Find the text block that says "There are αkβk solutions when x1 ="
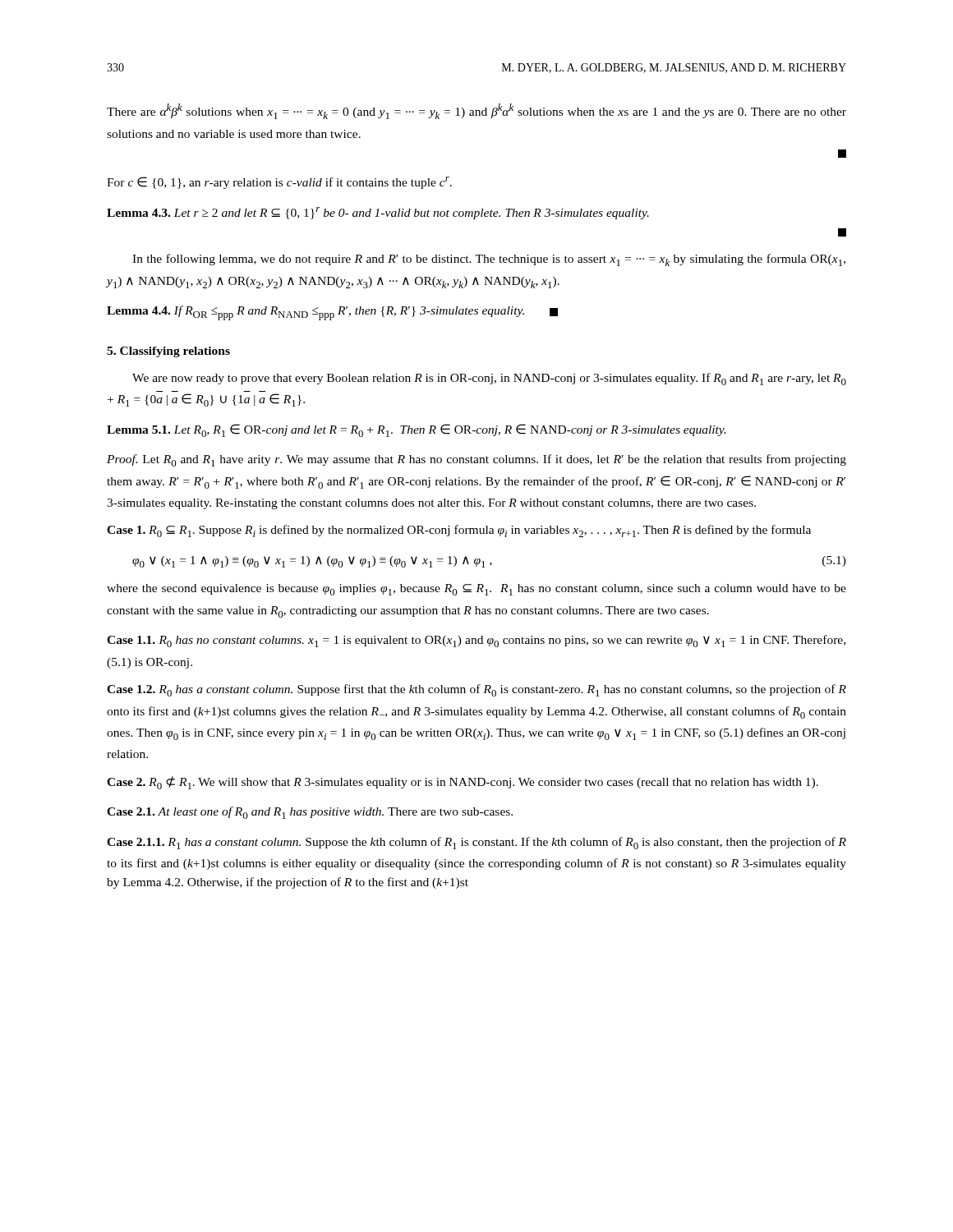 476,111
